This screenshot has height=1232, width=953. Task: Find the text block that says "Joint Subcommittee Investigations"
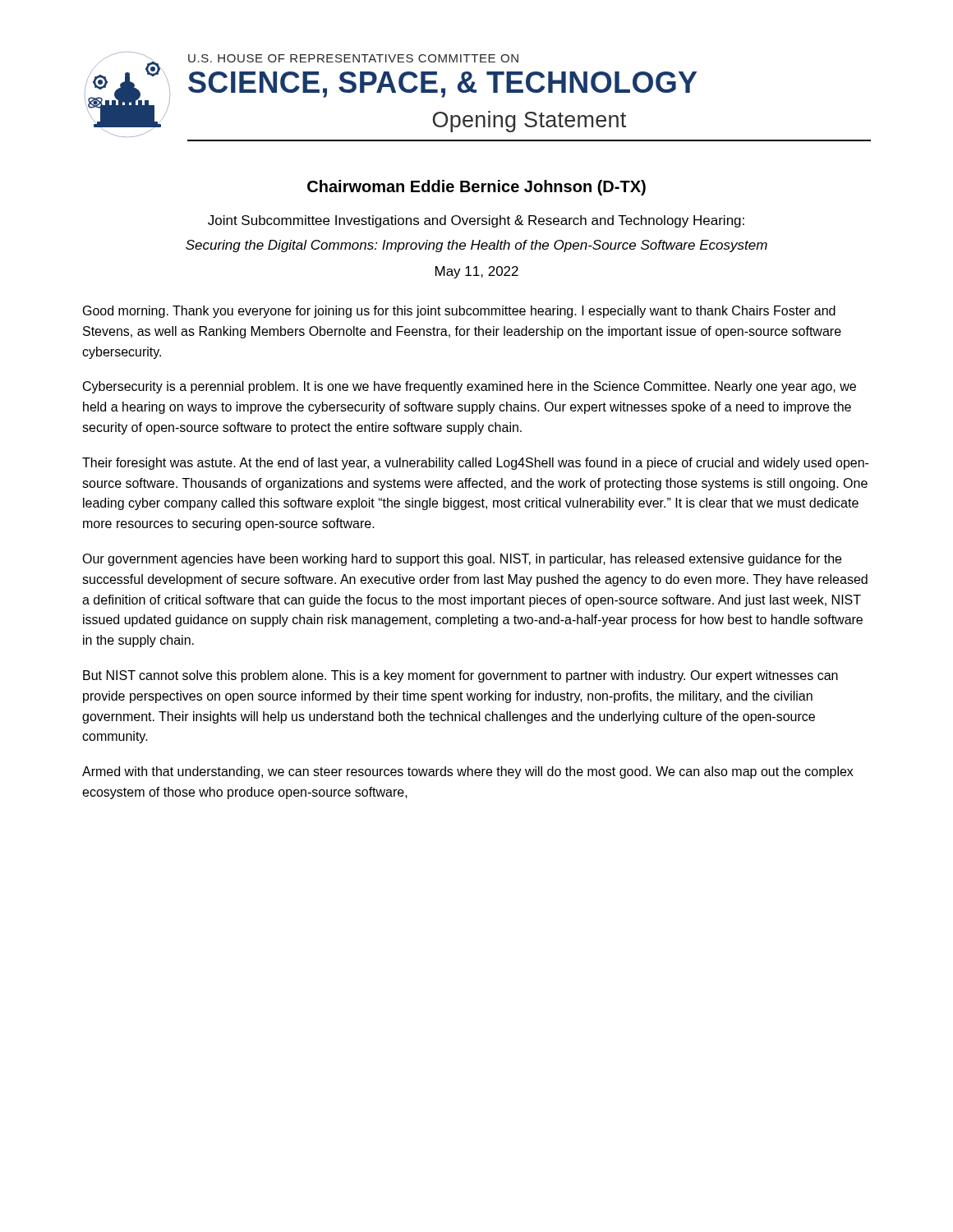pyautogui.click(x=476, y=221)
